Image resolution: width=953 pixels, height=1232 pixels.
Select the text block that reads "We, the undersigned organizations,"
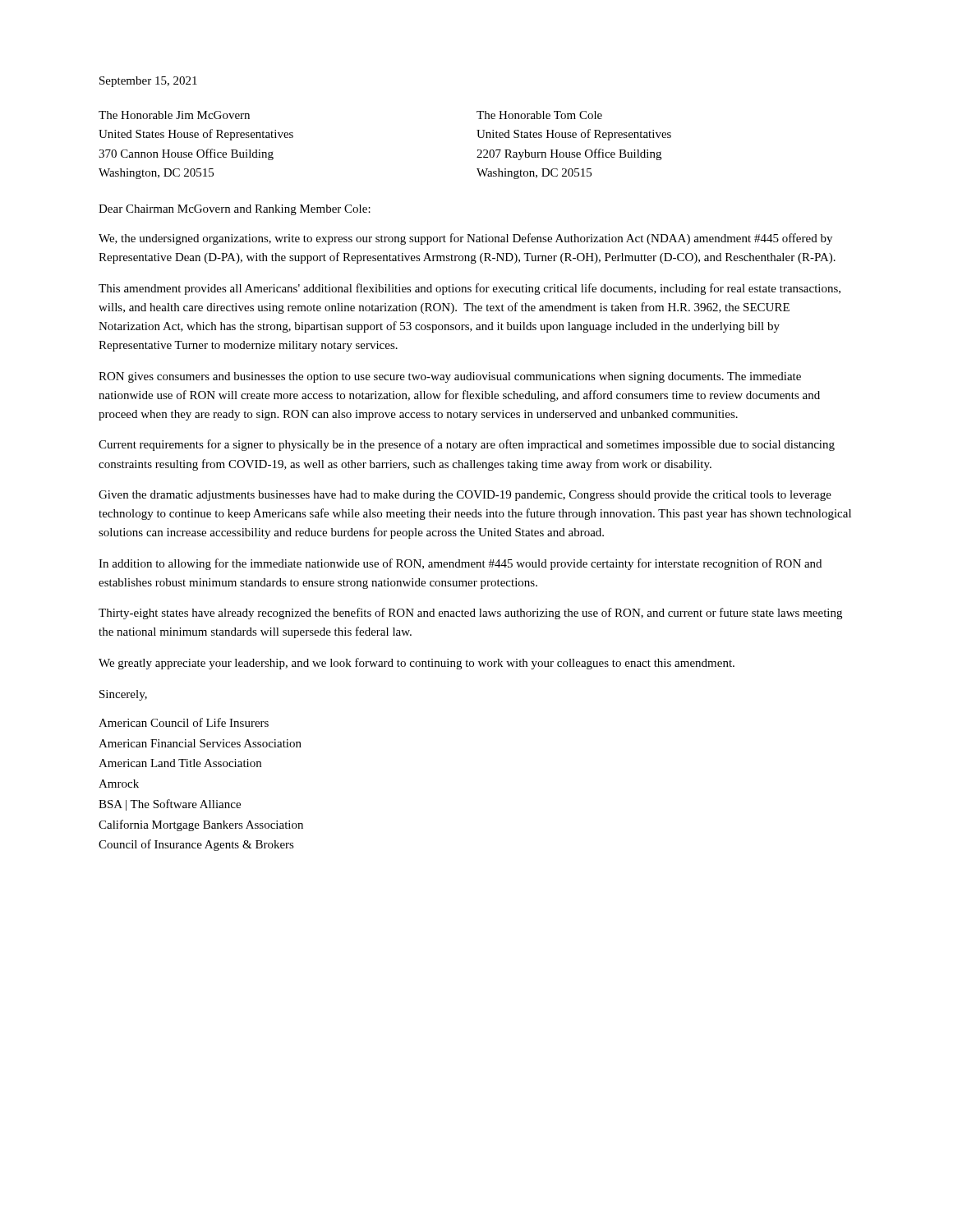[467, 248]
